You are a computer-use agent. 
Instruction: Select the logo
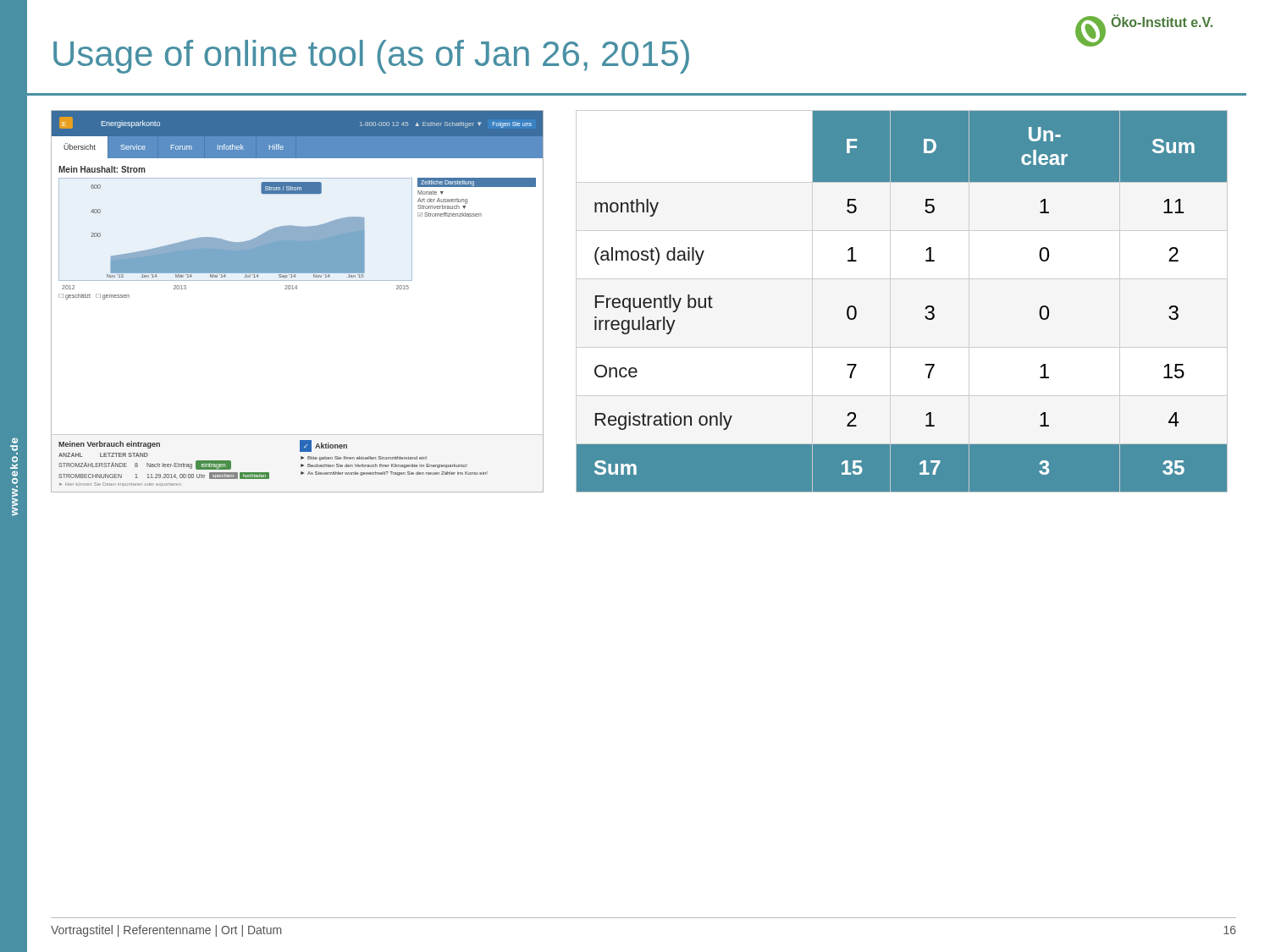(1160, 33)
